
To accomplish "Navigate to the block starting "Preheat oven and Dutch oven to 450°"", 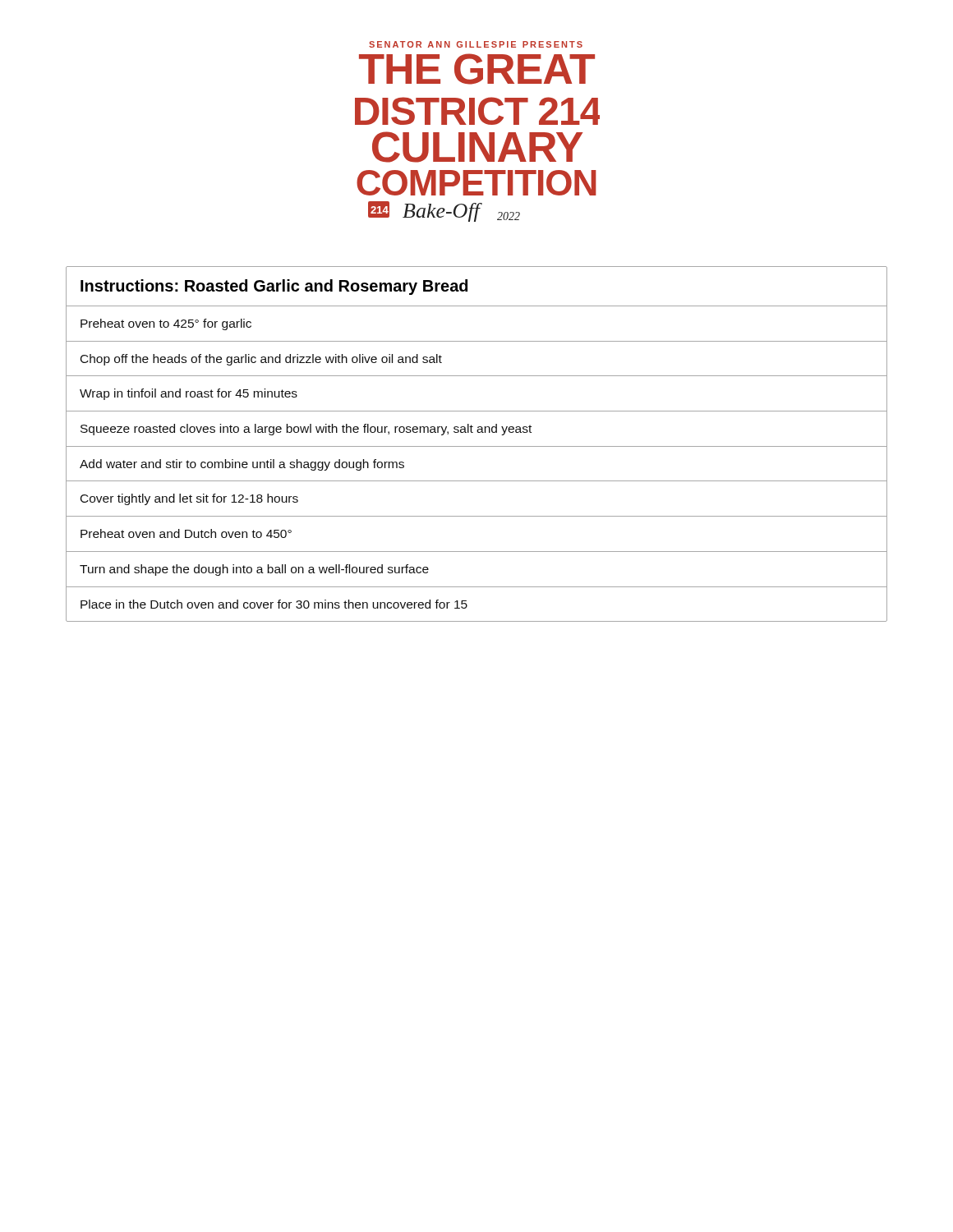I will tap(186, 534).
